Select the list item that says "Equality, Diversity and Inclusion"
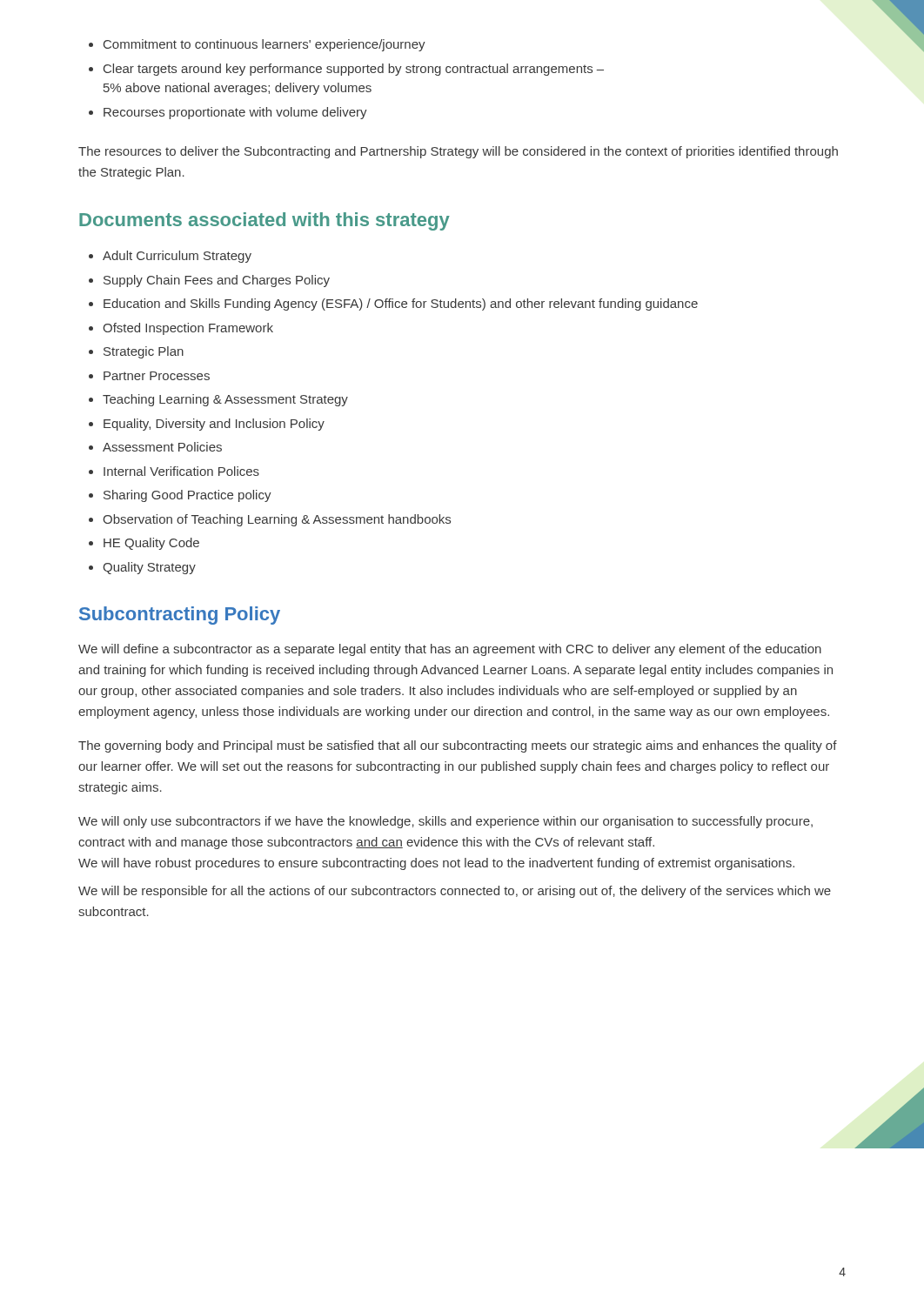The image size is (924, 1305). point(207,425)
